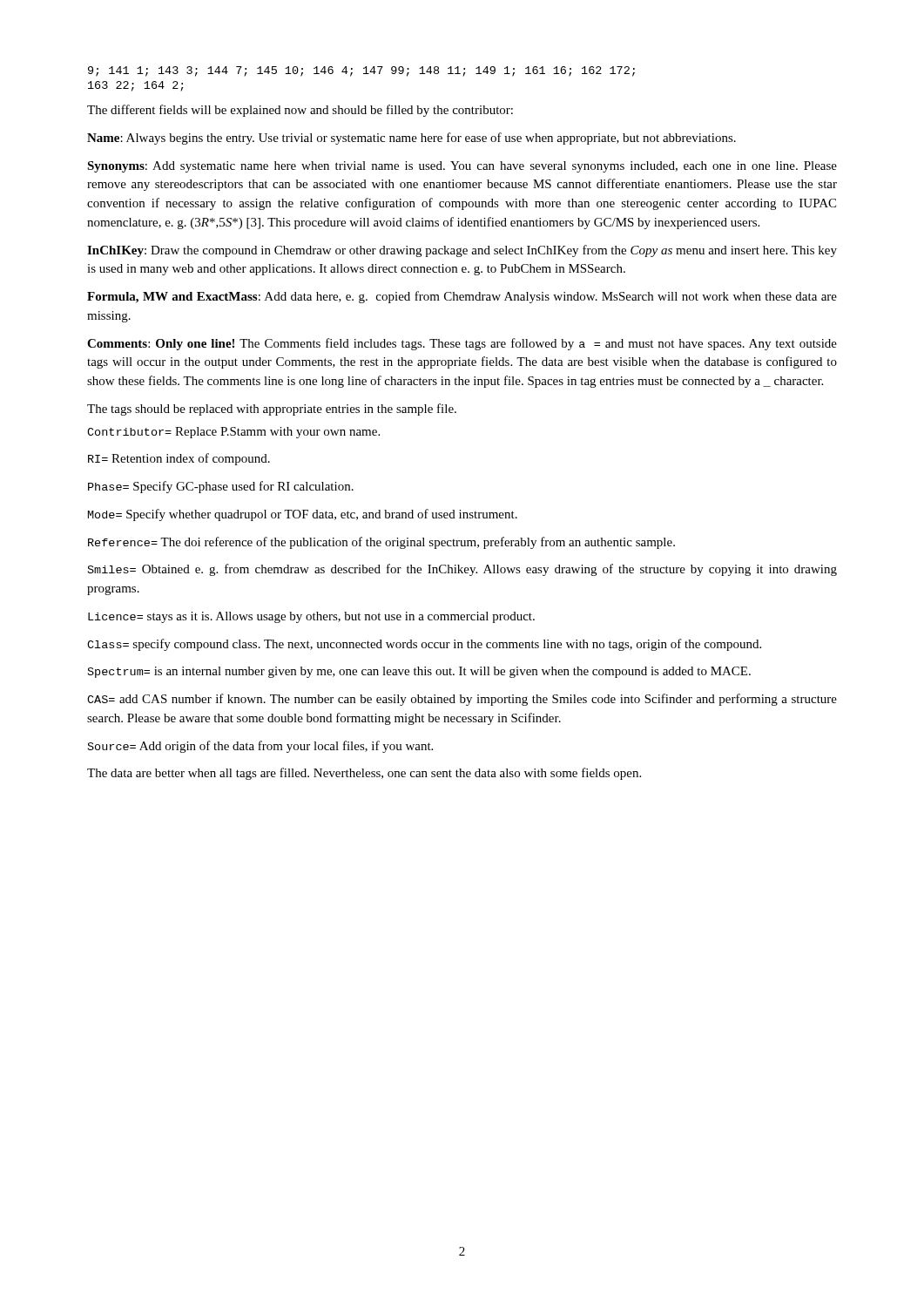Select the text block containing "Formula, MW and ExactMass:"
The width and height of the screenshot is (924, 1307).
click(462, 306)
